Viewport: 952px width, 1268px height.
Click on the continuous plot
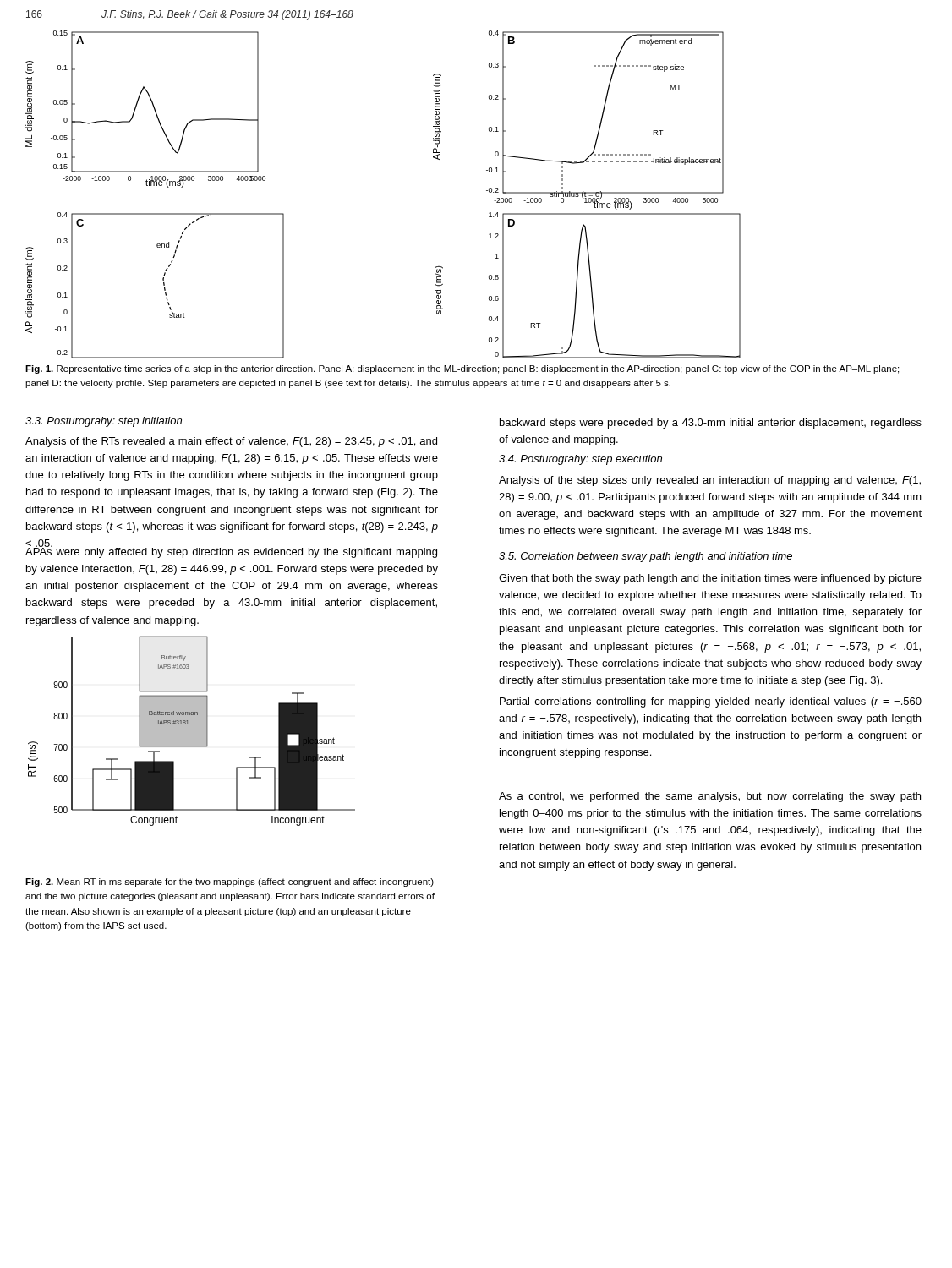pyautogui.click(x=473, y=191)
